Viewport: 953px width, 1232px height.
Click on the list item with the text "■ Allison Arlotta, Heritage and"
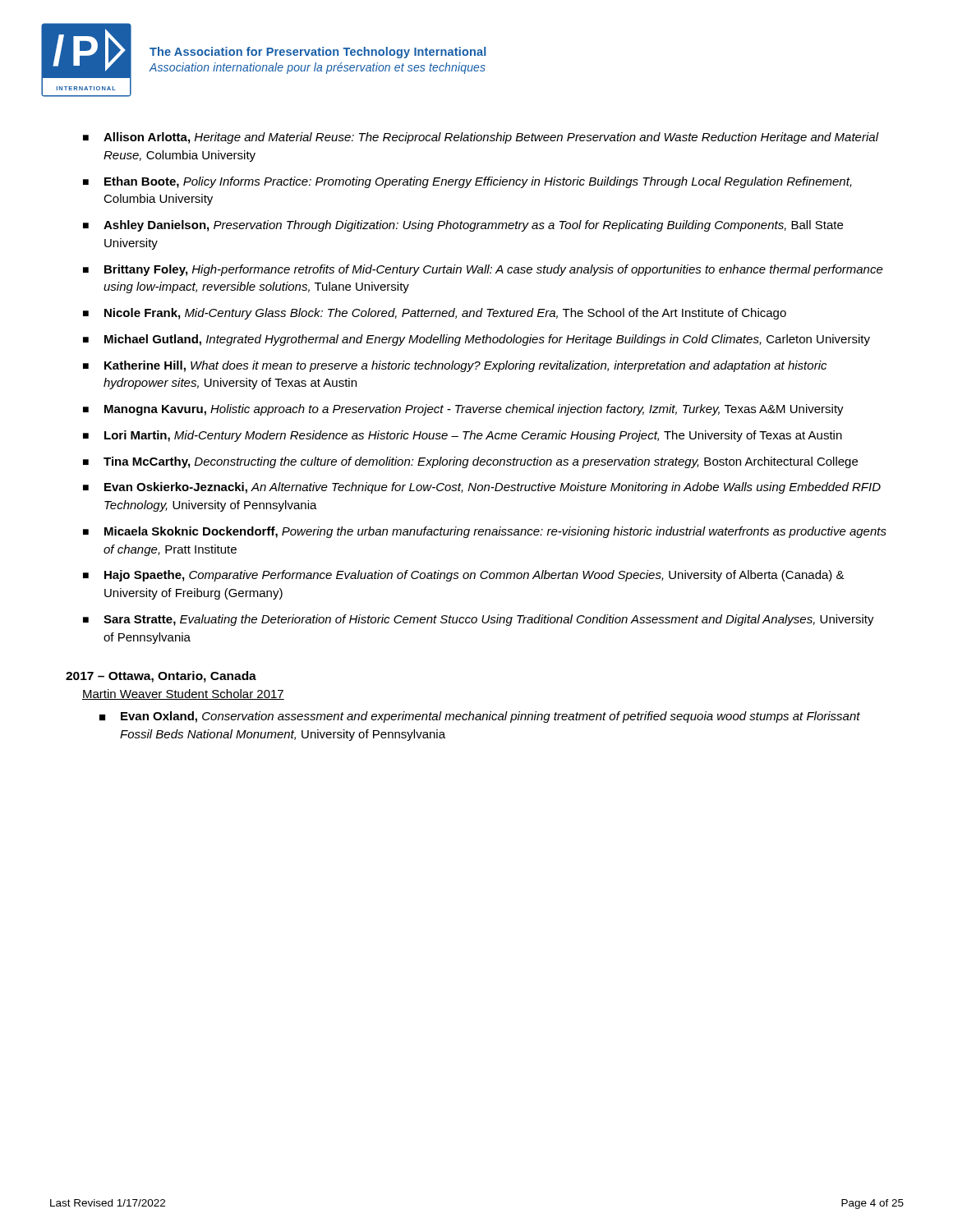(485, 146)
